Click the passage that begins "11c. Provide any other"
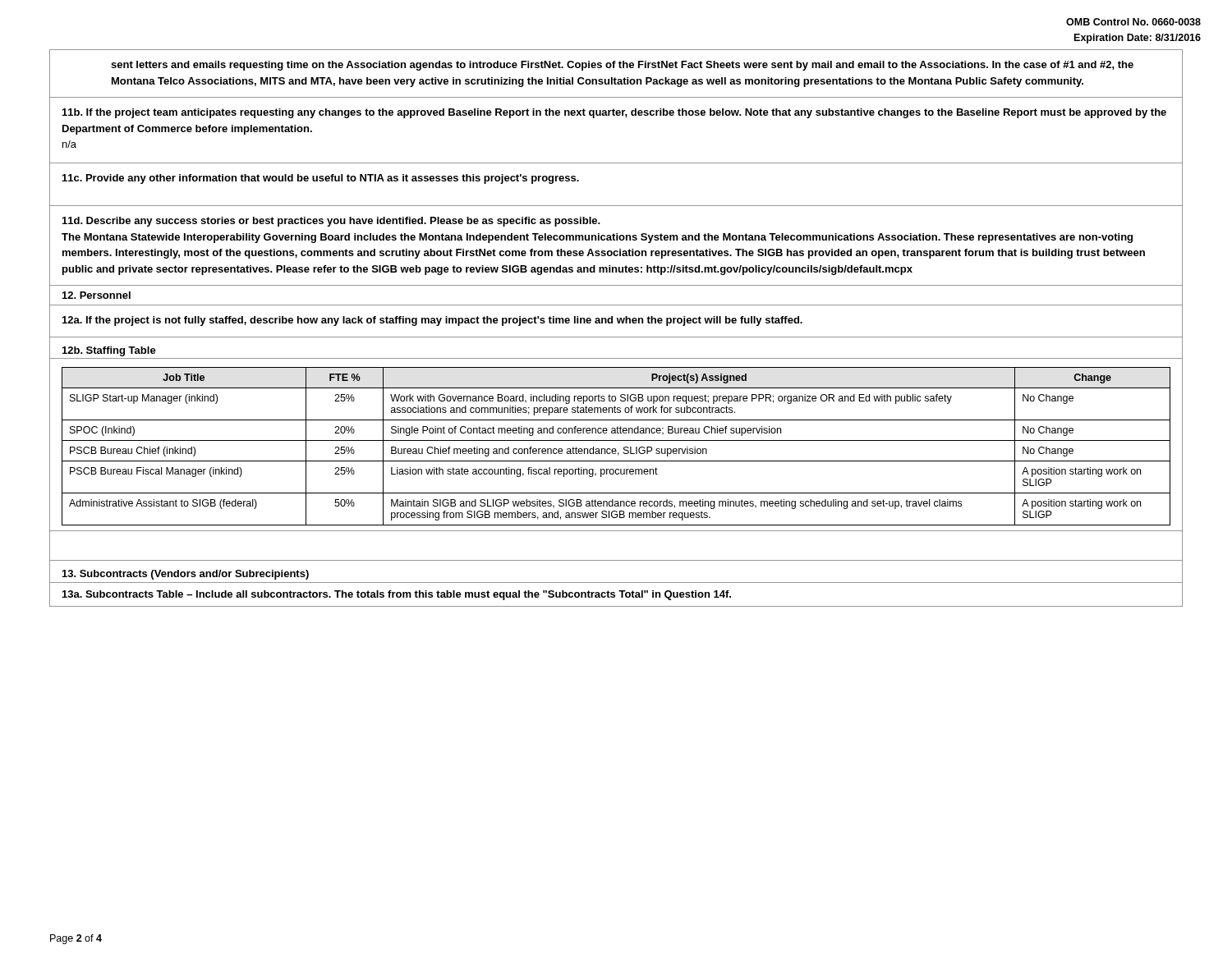Screen dimensions: 954x1232 321,179
